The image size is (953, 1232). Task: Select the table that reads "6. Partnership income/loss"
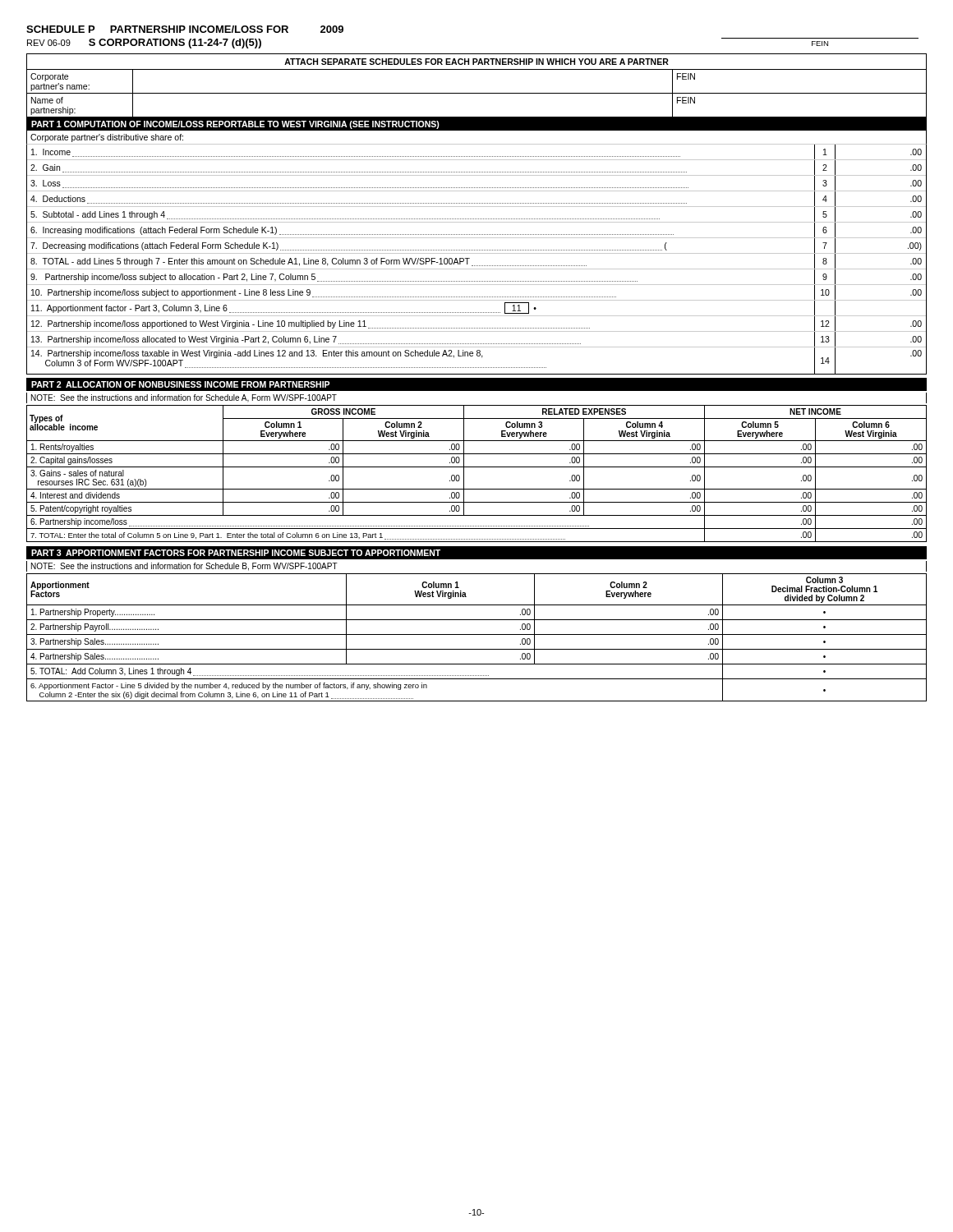pos(476,474)
